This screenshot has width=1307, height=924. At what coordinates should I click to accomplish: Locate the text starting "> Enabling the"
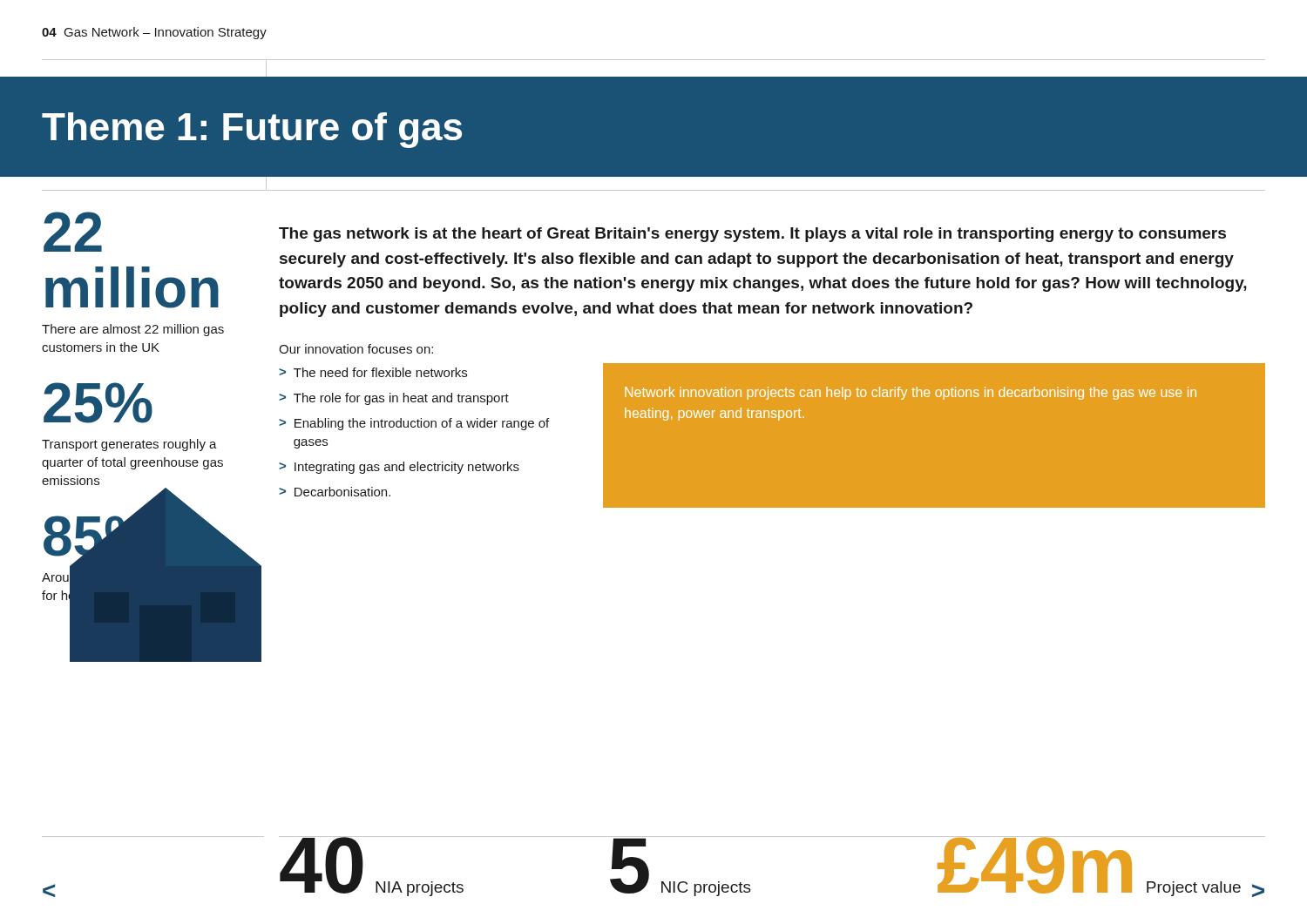click(x=427, y=432)
